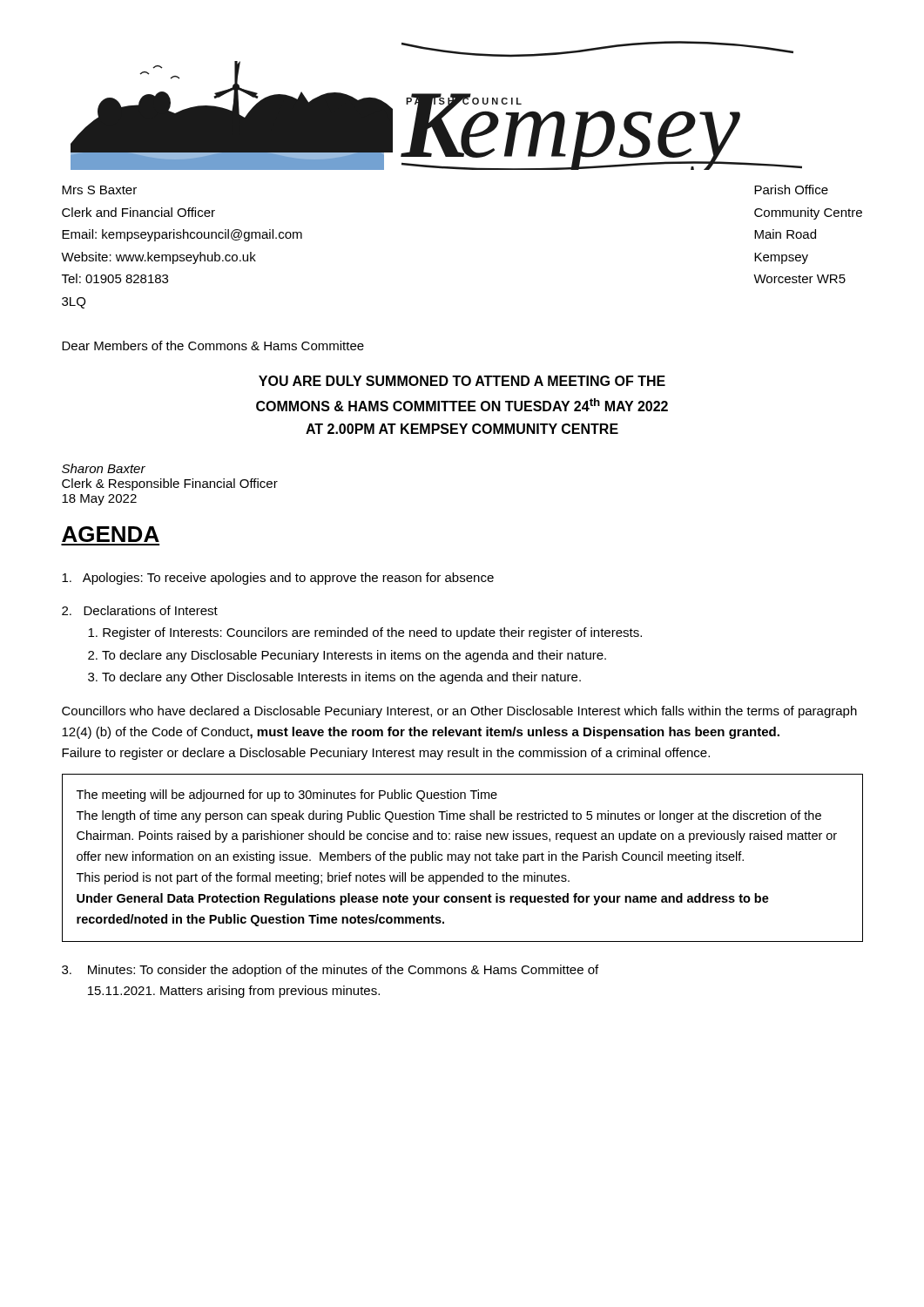This screenshot has width=924, height=1307.
Task: Locate the block of text that opens with "Mrs S Baxter Clerk"
Action: point(182,245)
